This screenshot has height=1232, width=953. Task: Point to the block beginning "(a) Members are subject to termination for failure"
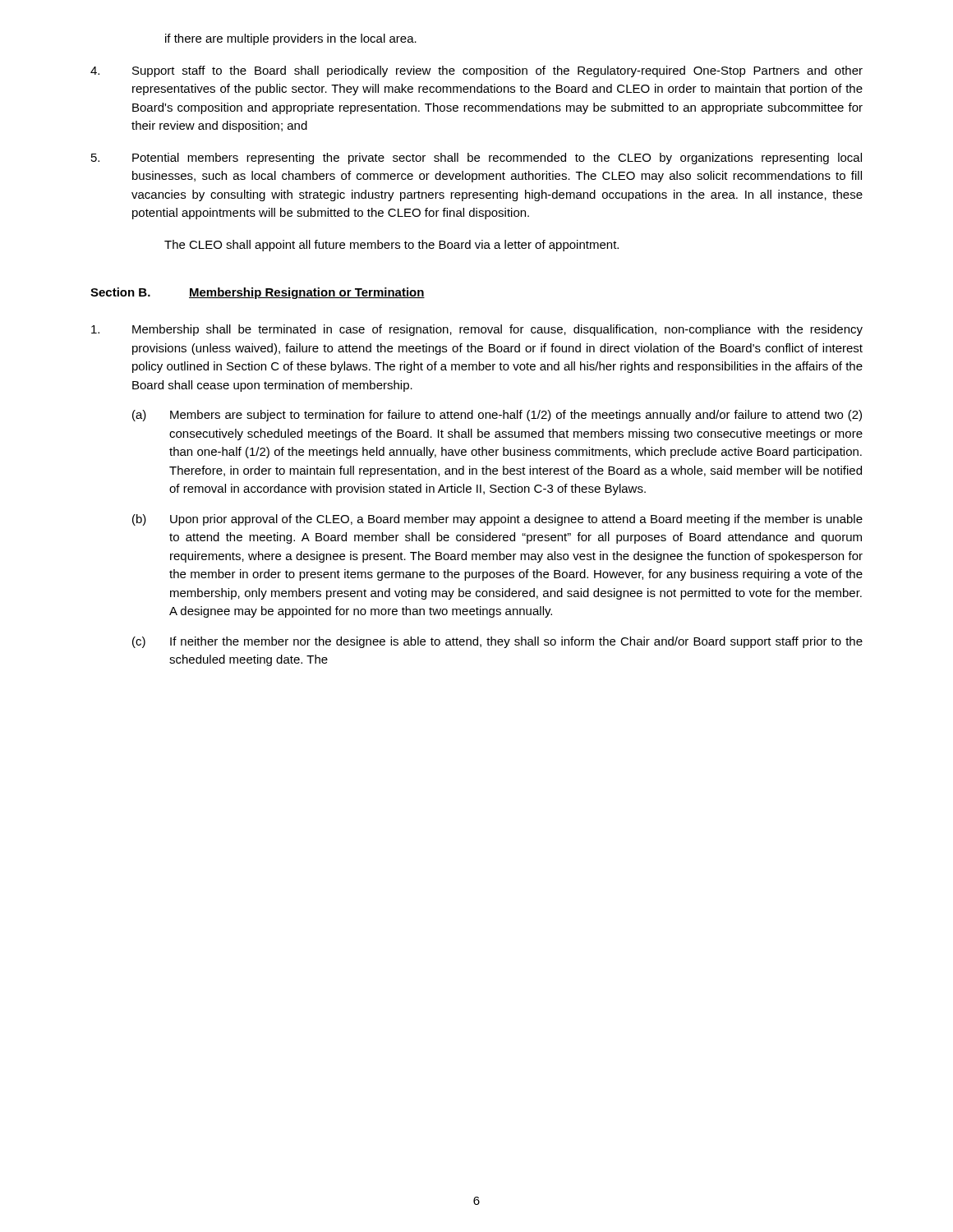497,452
